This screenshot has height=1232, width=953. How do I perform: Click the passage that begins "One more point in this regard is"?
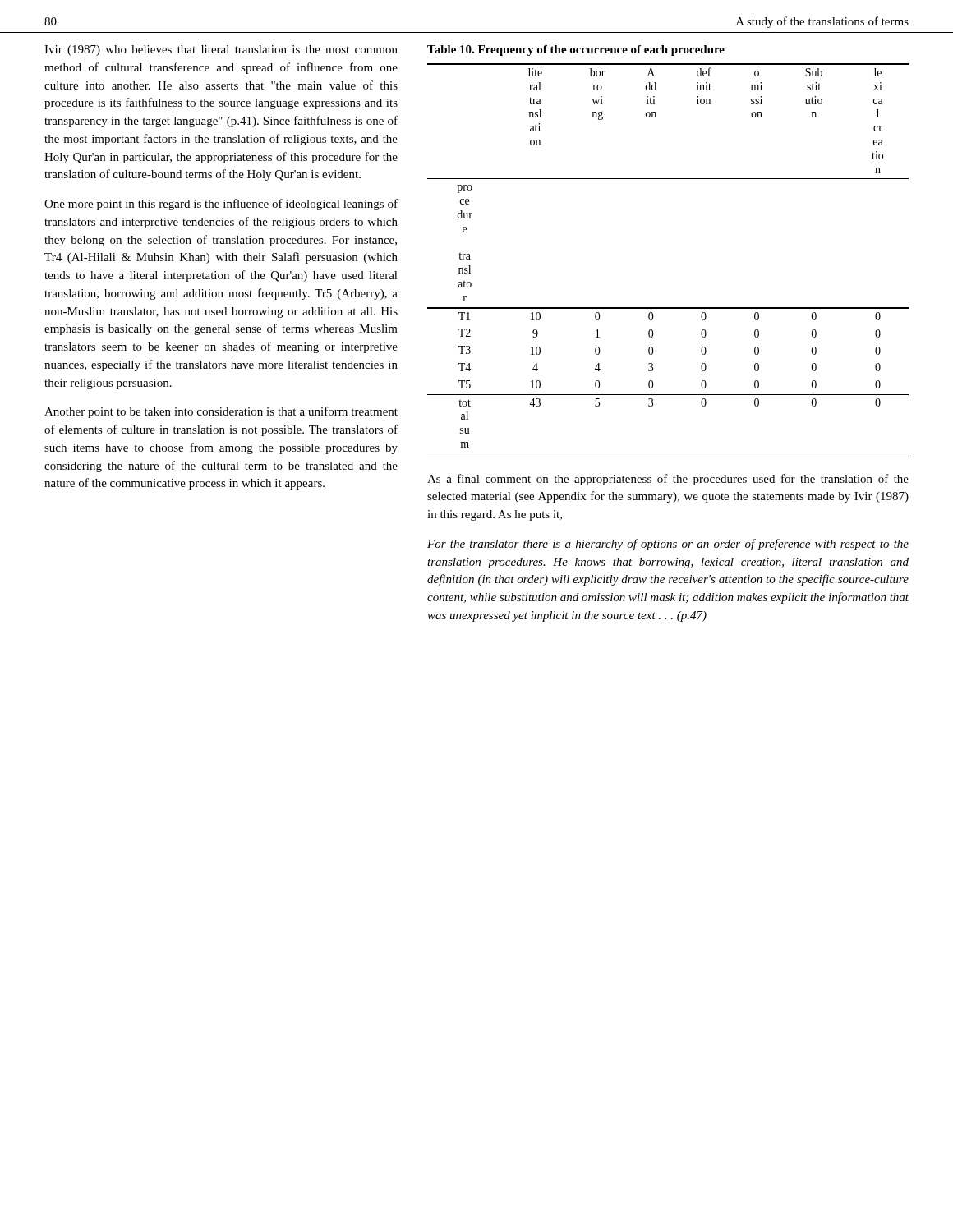click(x=221, y=294)
